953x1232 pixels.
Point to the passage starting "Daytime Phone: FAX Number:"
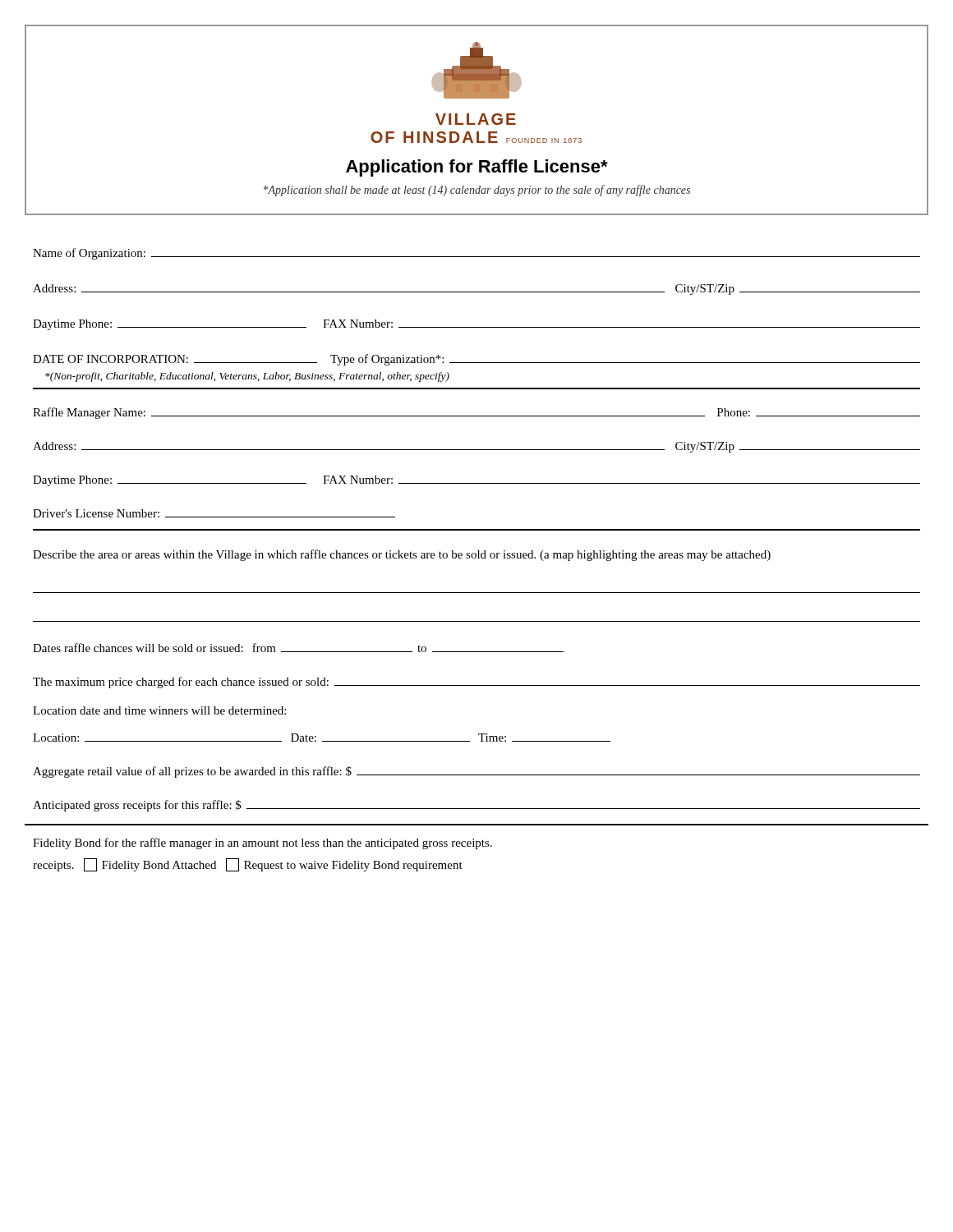476,322
